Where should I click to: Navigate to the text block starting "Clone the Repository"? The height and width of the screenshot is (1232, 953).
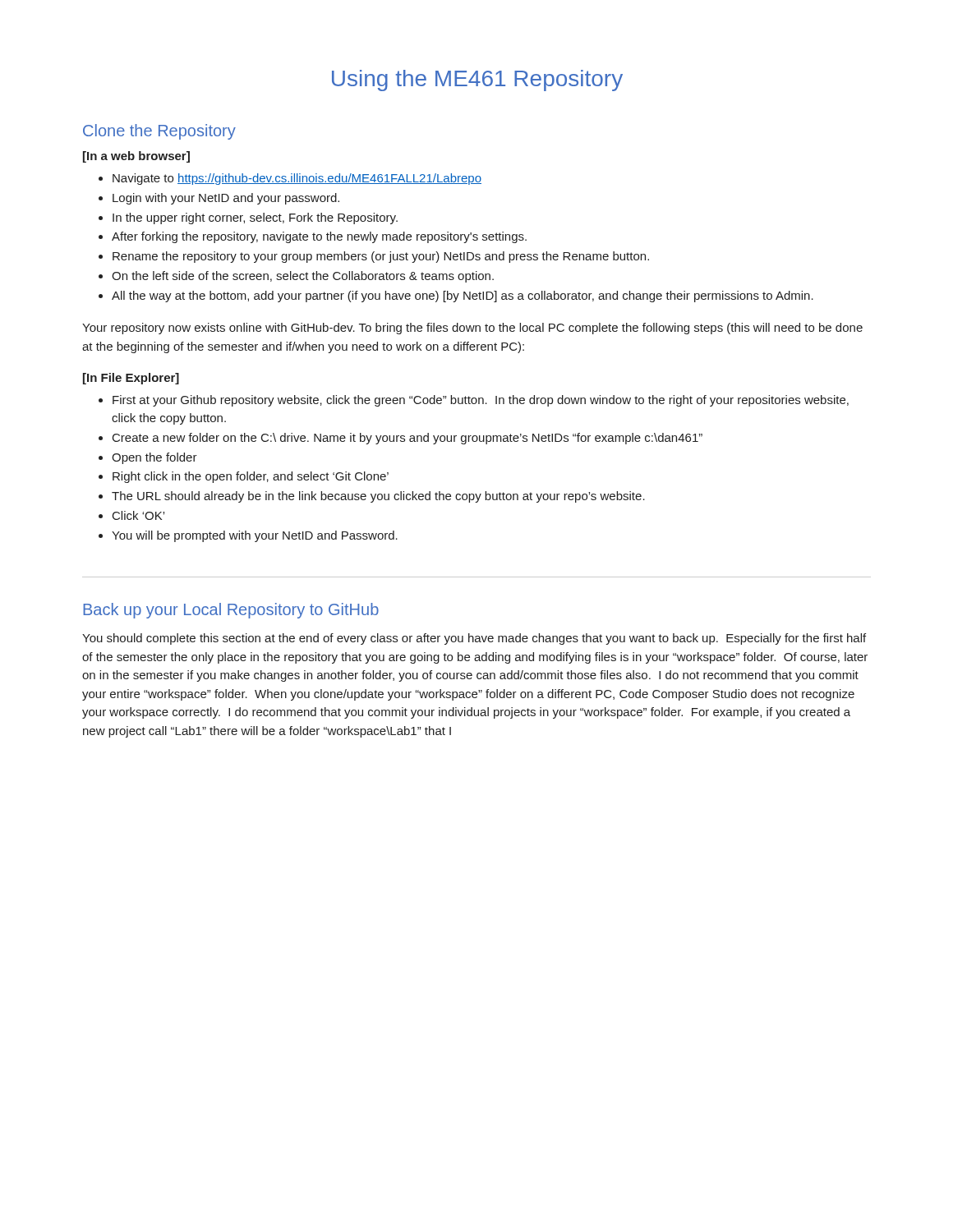pyautogui.click(x=159, y=132)
